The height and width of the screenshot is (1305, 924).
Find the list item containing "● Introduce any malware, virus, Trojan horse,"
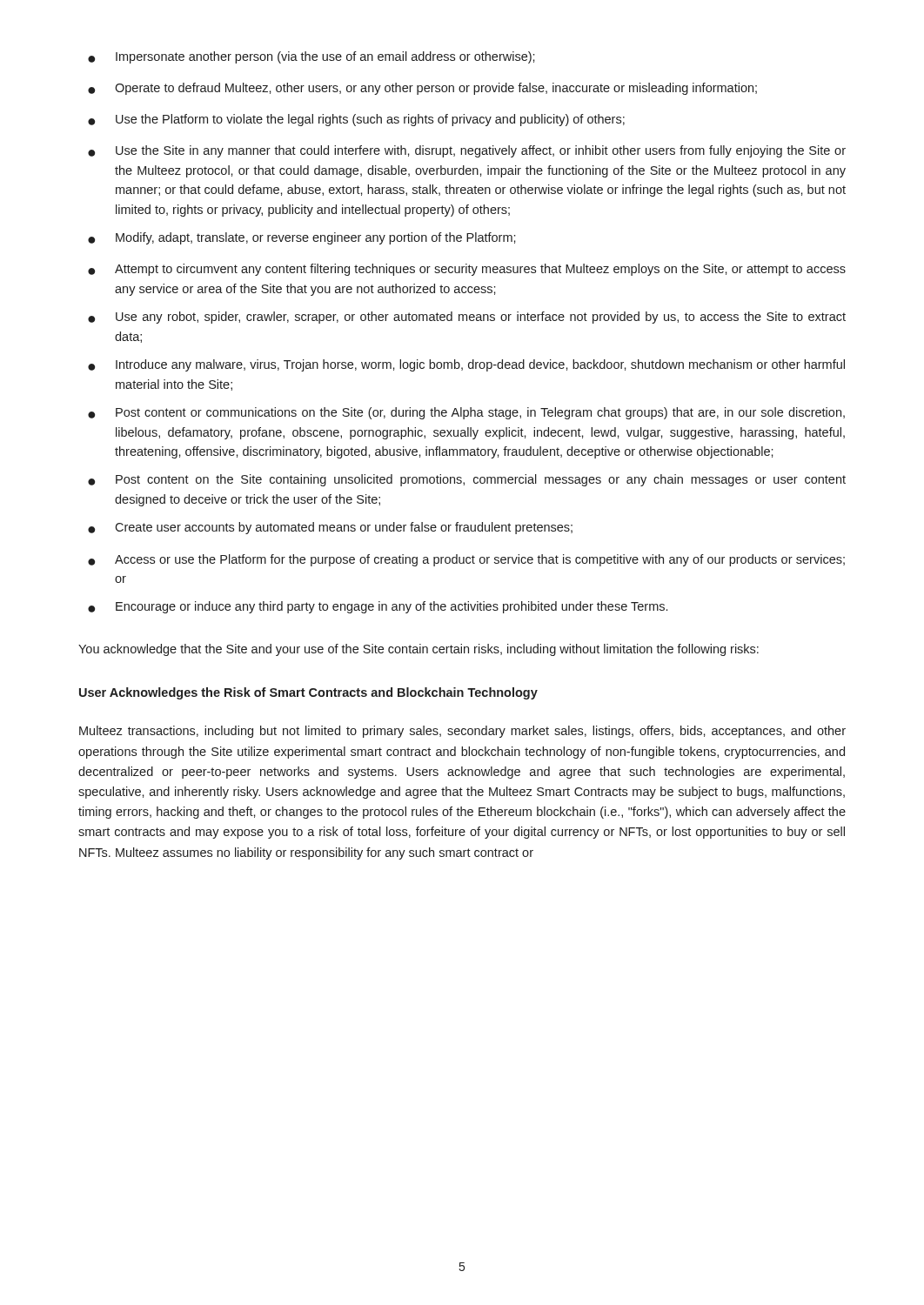[x=466, y=375]
